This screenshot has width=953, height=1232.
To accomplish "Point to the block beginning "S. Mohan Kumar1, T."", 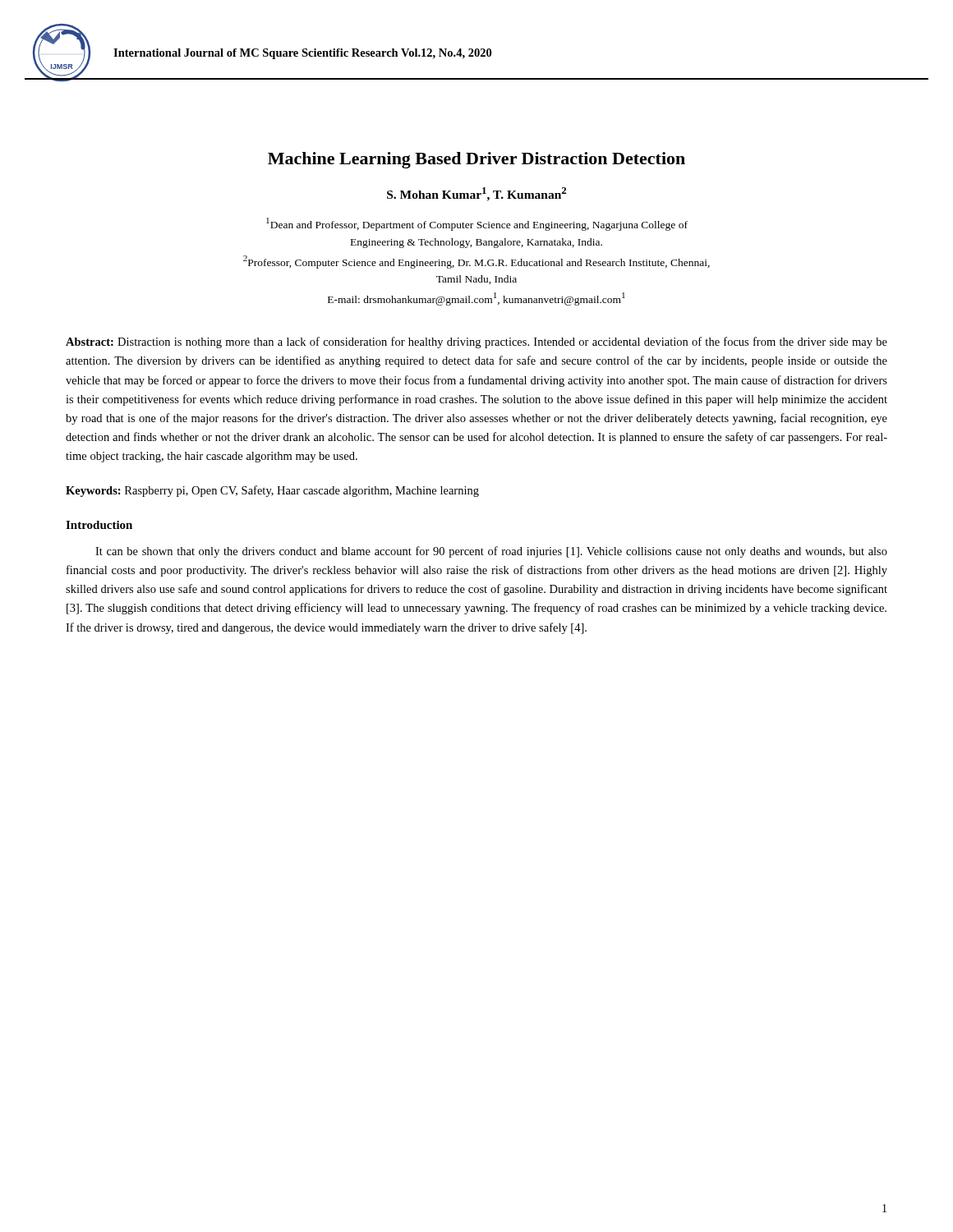I will pos(476,193).
